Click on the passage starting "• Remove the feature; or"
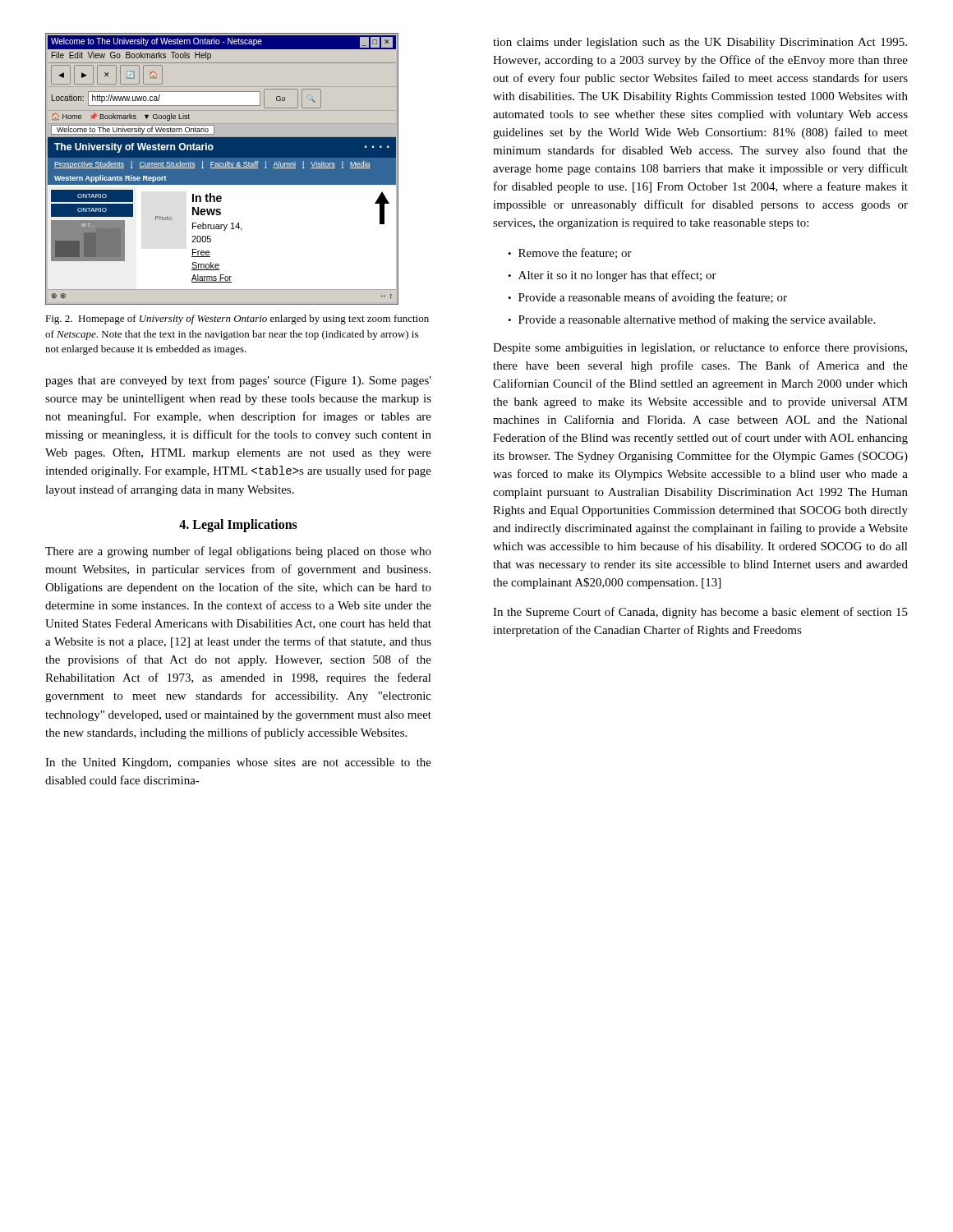Viewport: 953px width, 1232px height. point(570,253)
